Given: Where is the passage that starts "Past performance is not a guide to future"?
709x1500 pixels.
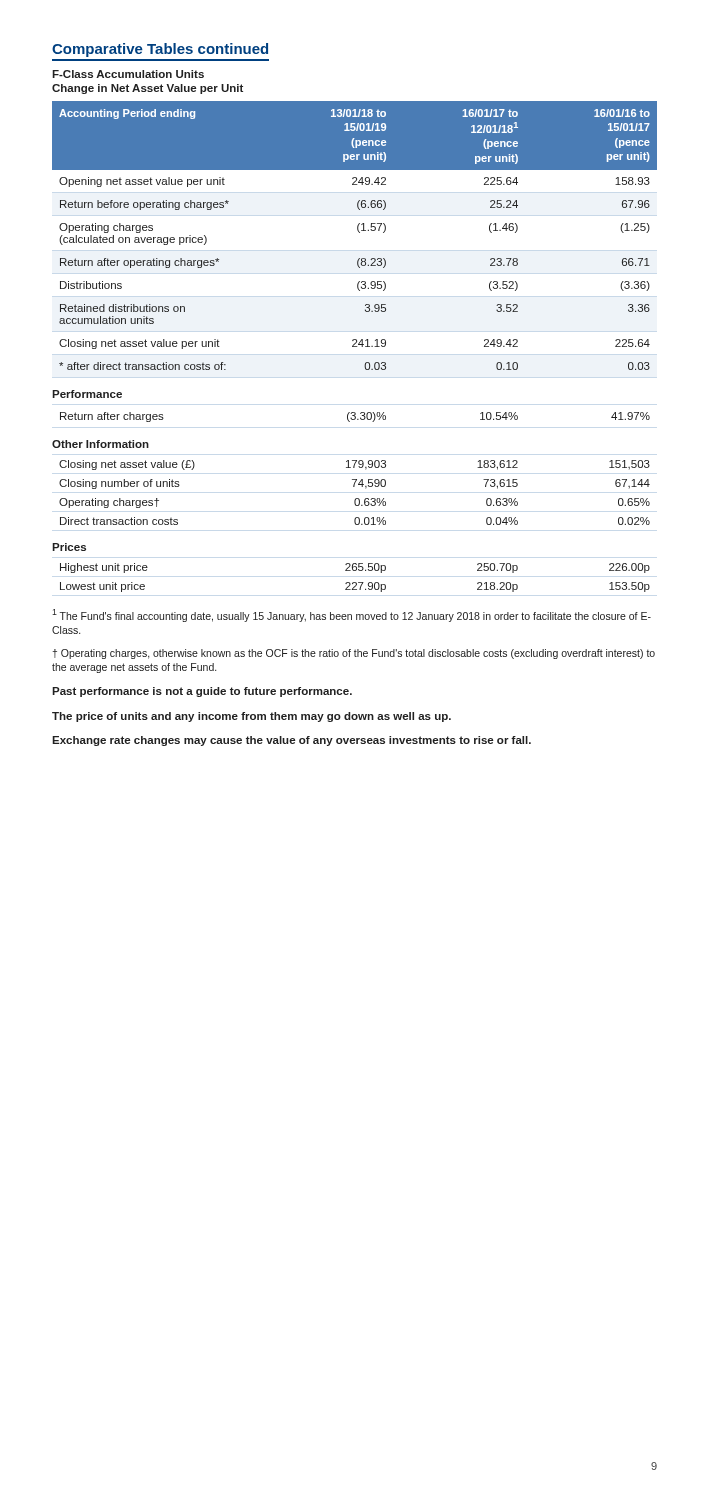Looking at the screenshot, I should (x=202, y=691).
